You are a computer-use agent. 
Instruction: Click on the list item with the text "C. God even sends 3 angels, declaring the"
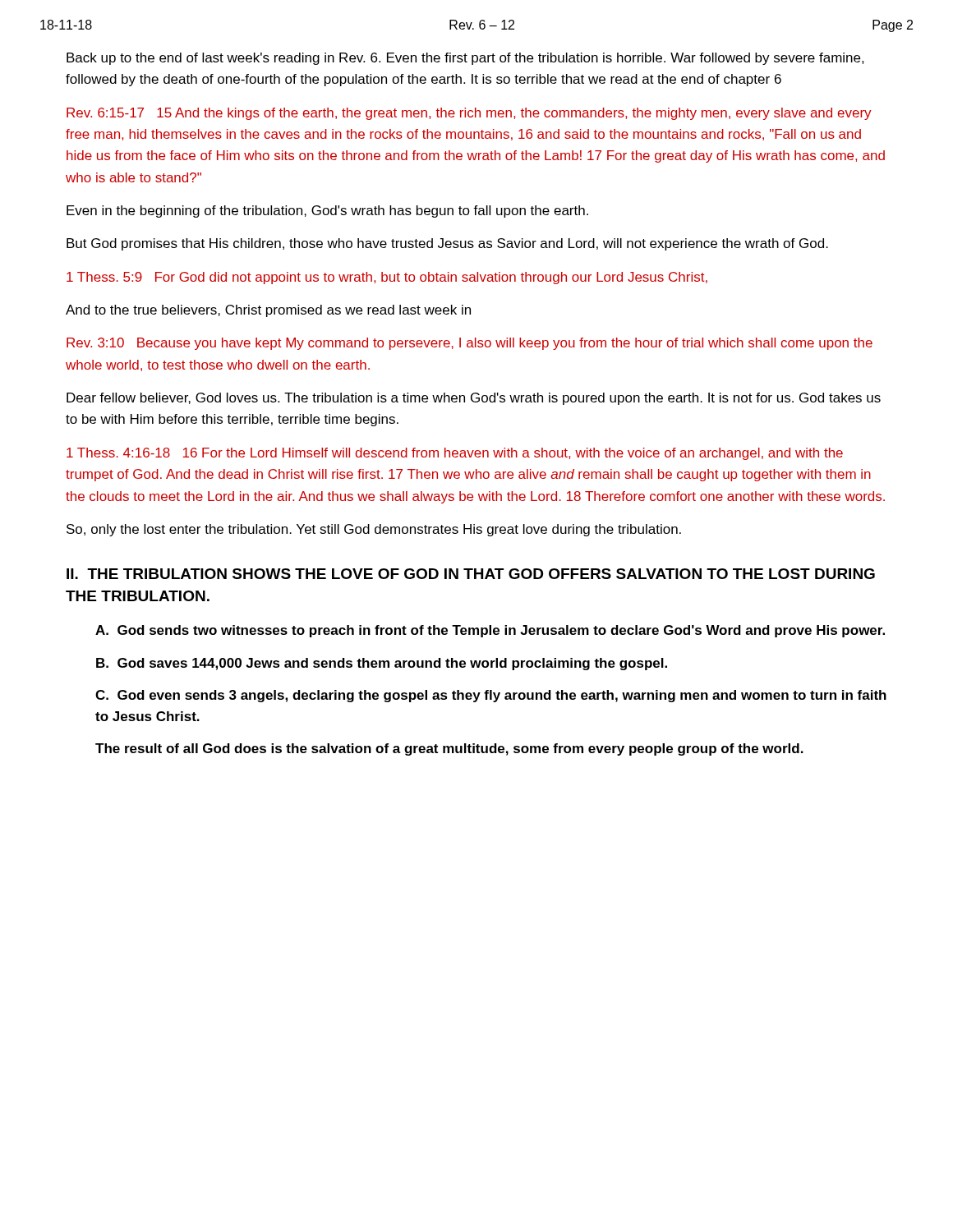point(491,706)
